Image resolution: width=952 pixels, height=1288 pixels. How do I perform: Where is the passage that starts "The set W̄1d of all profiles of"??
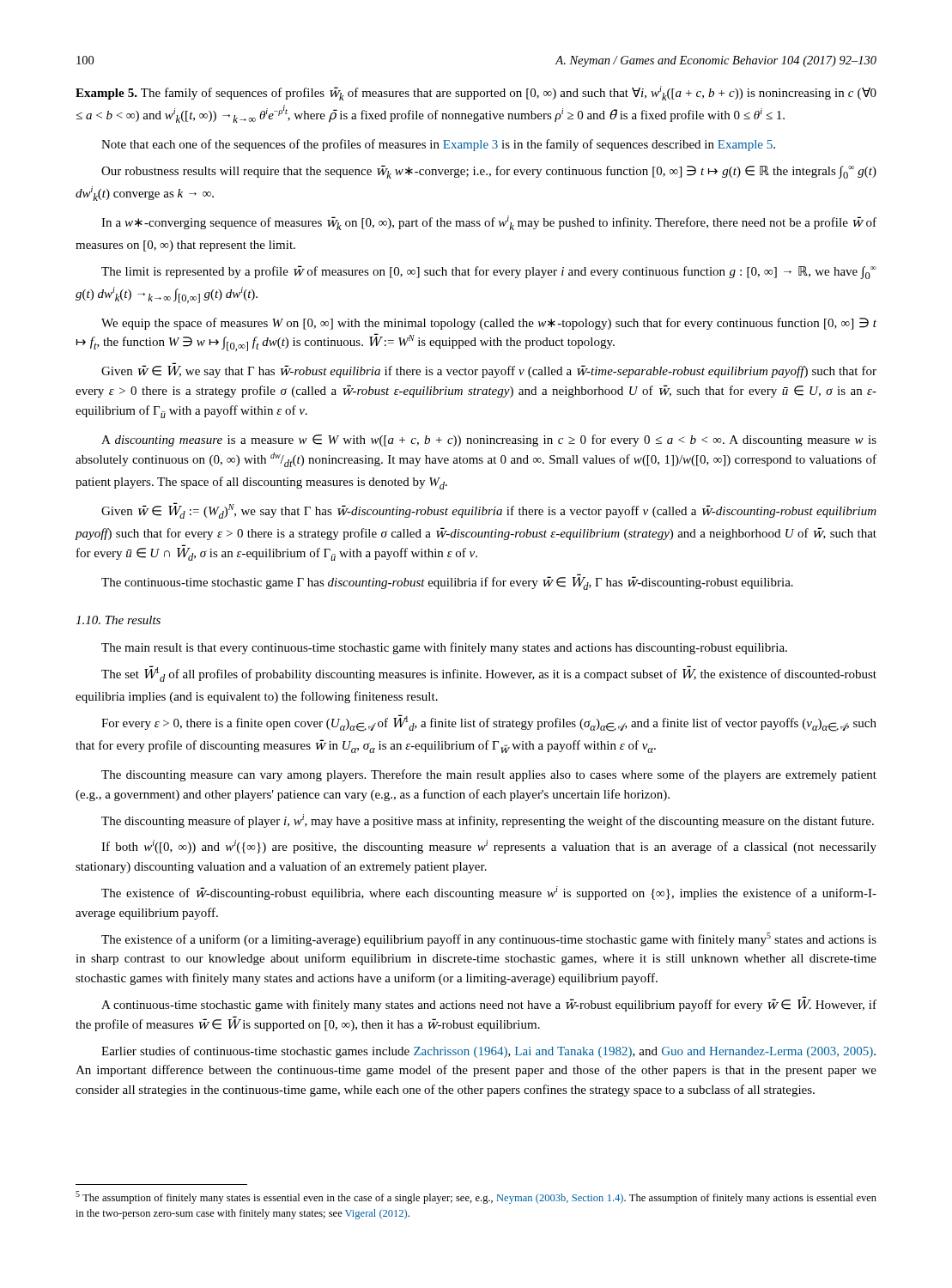pyautogui.click(x=476, y=686)
